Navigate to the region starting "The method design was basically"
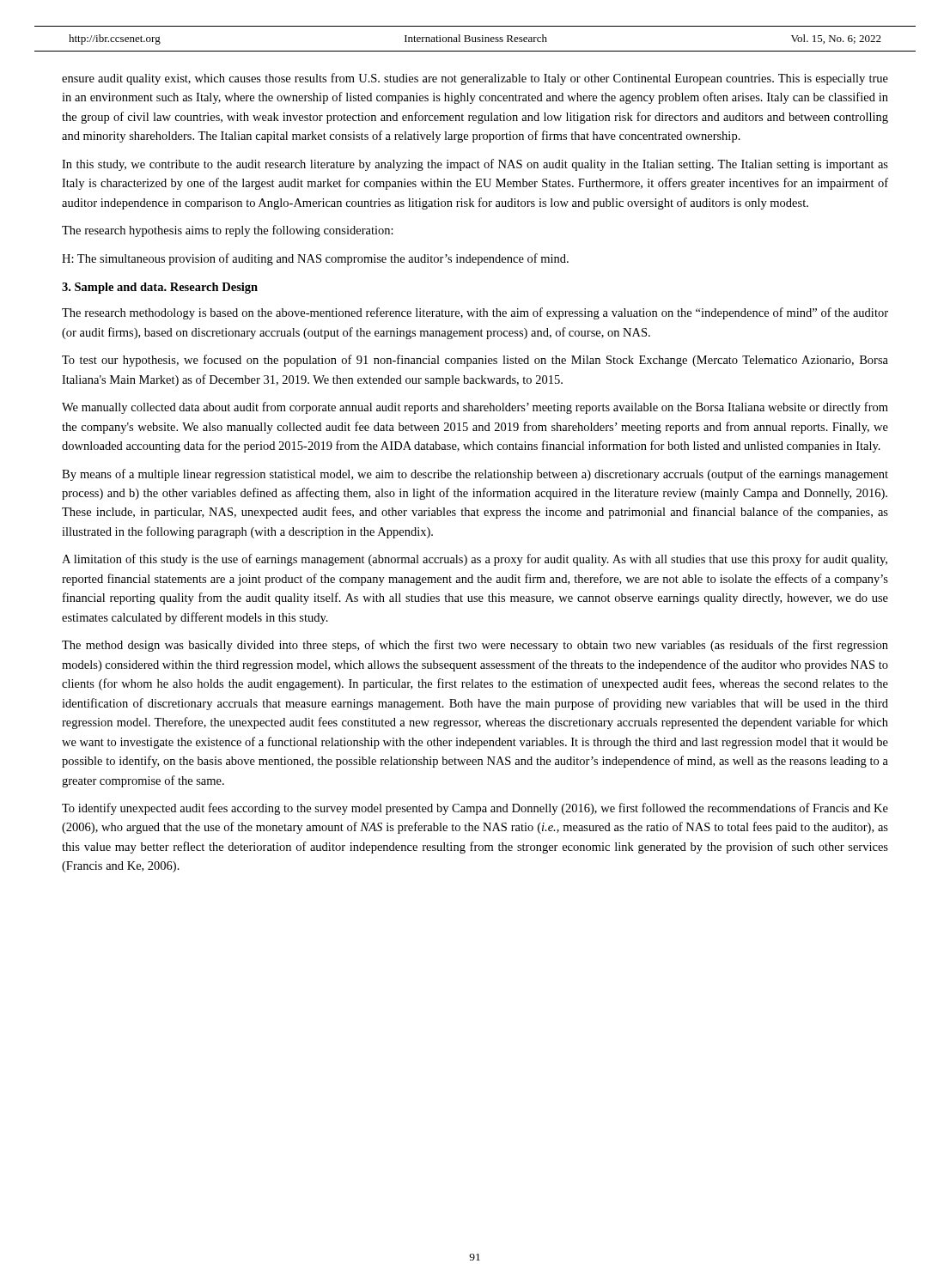This screenshot has height=1288, width=950. coord(475,713)
